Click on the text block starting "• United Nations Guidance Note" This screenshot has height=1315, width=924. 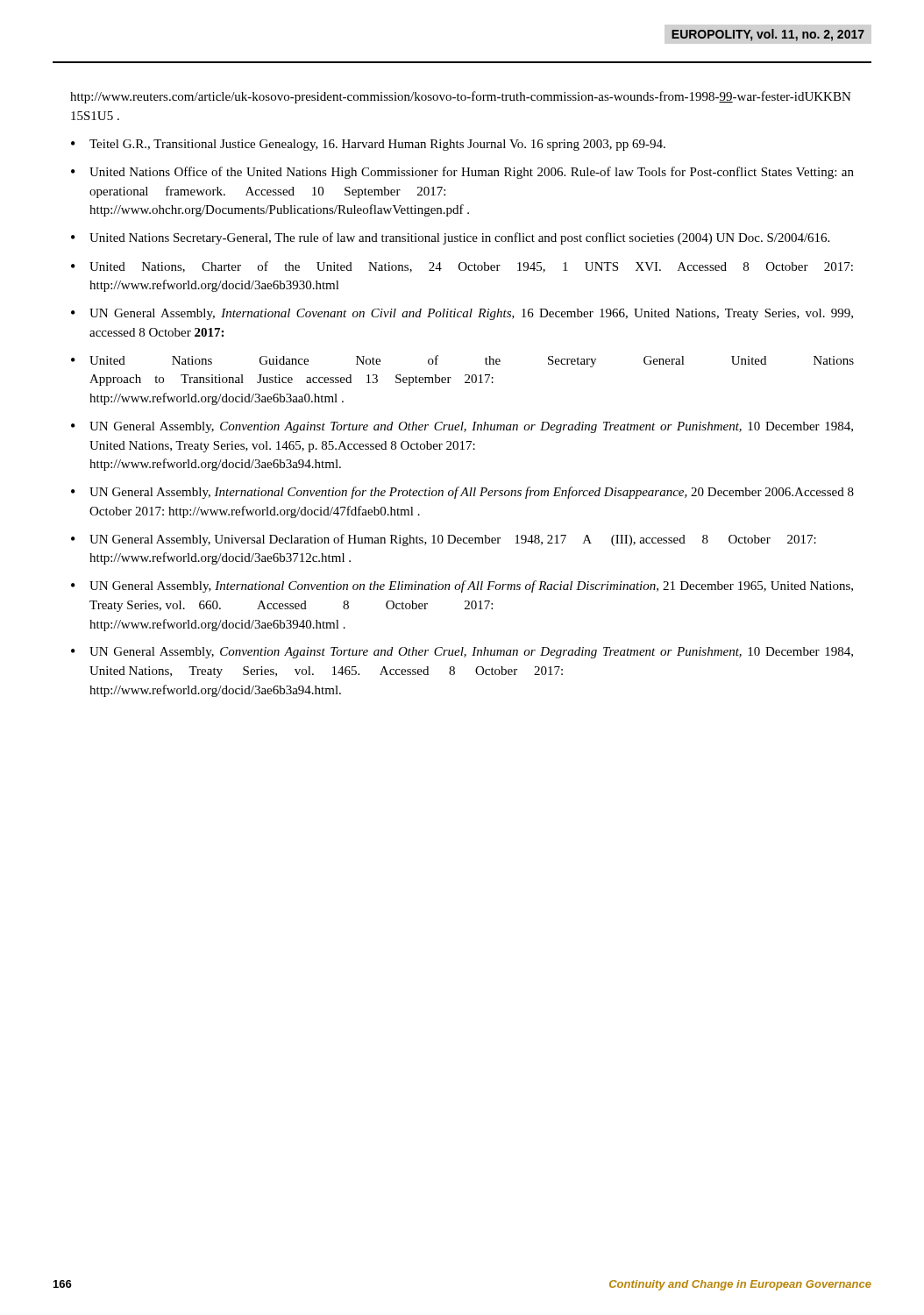pos(462,380)
